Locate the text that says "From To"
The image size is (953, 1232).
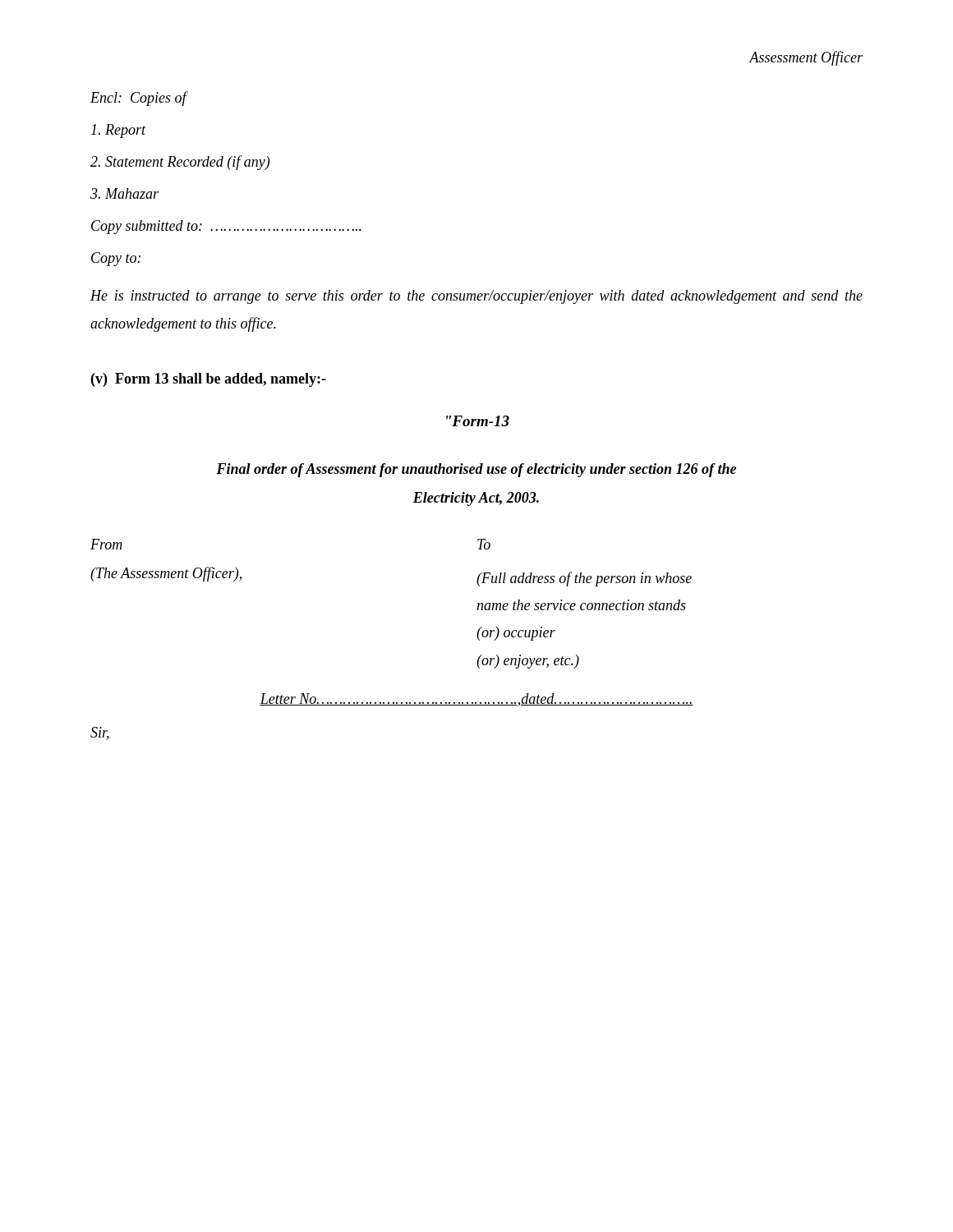(476, 545)
